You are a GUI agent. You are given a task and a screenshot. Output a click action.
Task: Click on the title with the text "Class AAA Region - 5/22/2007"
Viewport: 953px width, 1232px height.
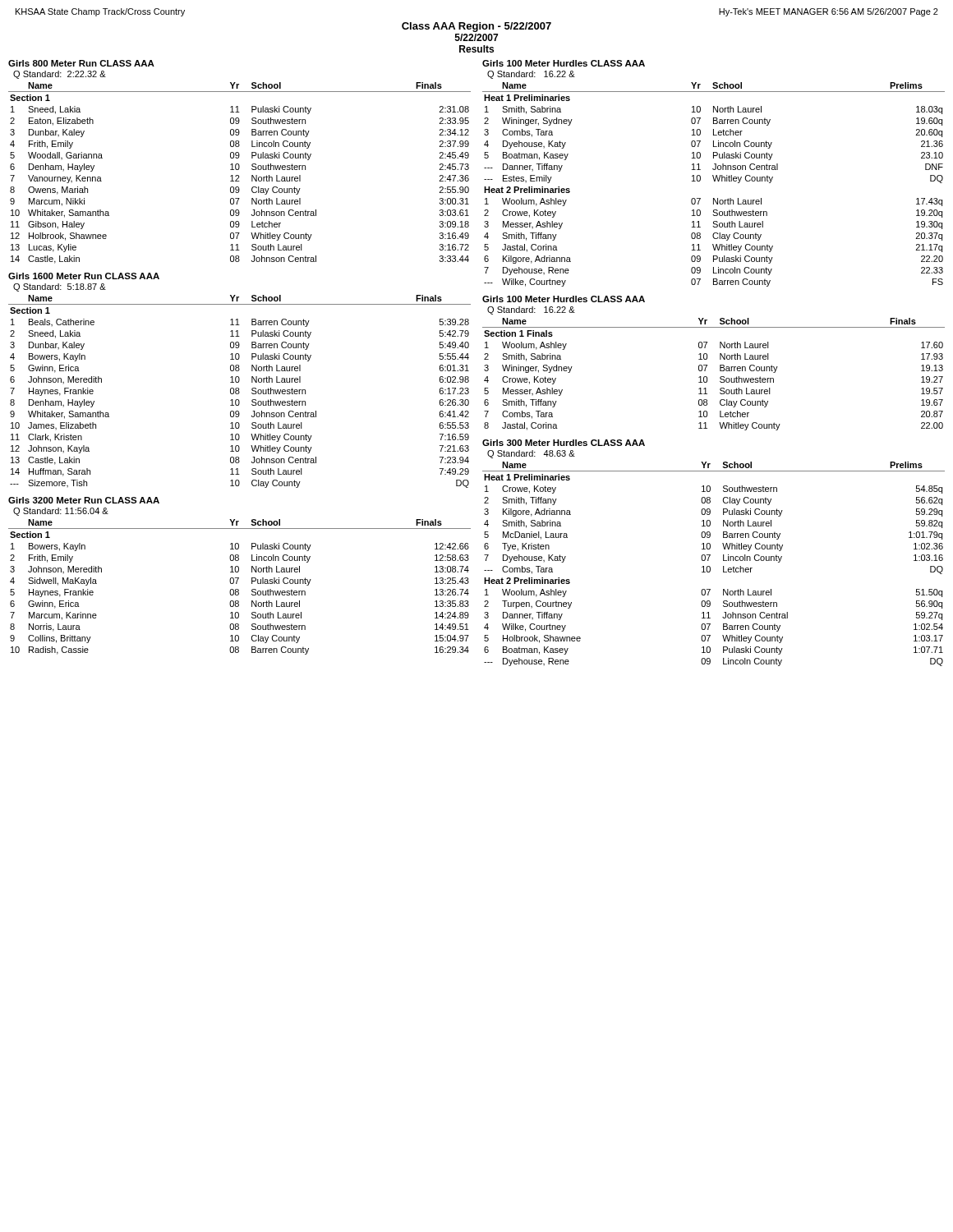pos(476,26)
